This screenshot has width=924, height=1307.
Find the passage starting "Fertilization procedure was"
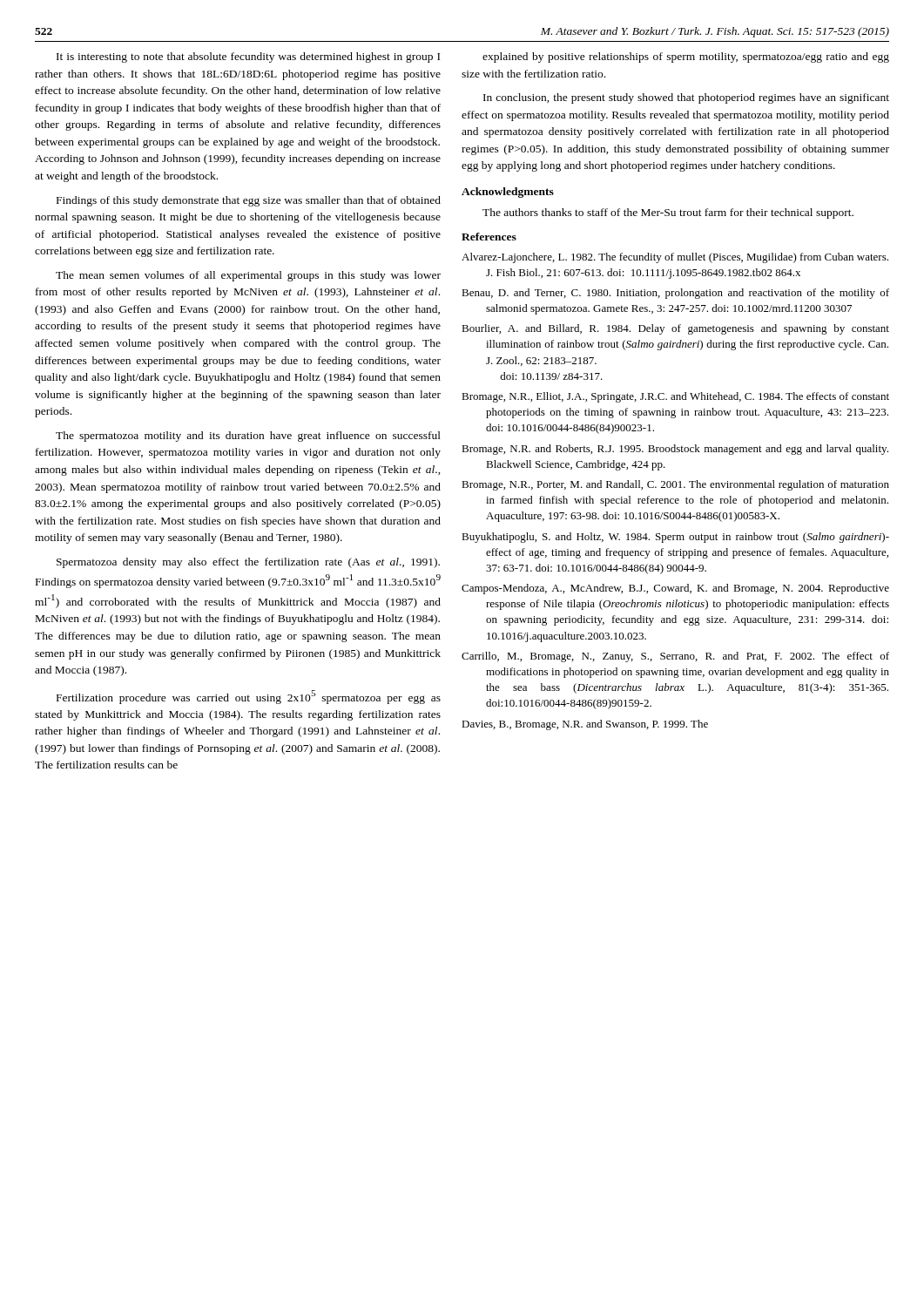point(238,730)
